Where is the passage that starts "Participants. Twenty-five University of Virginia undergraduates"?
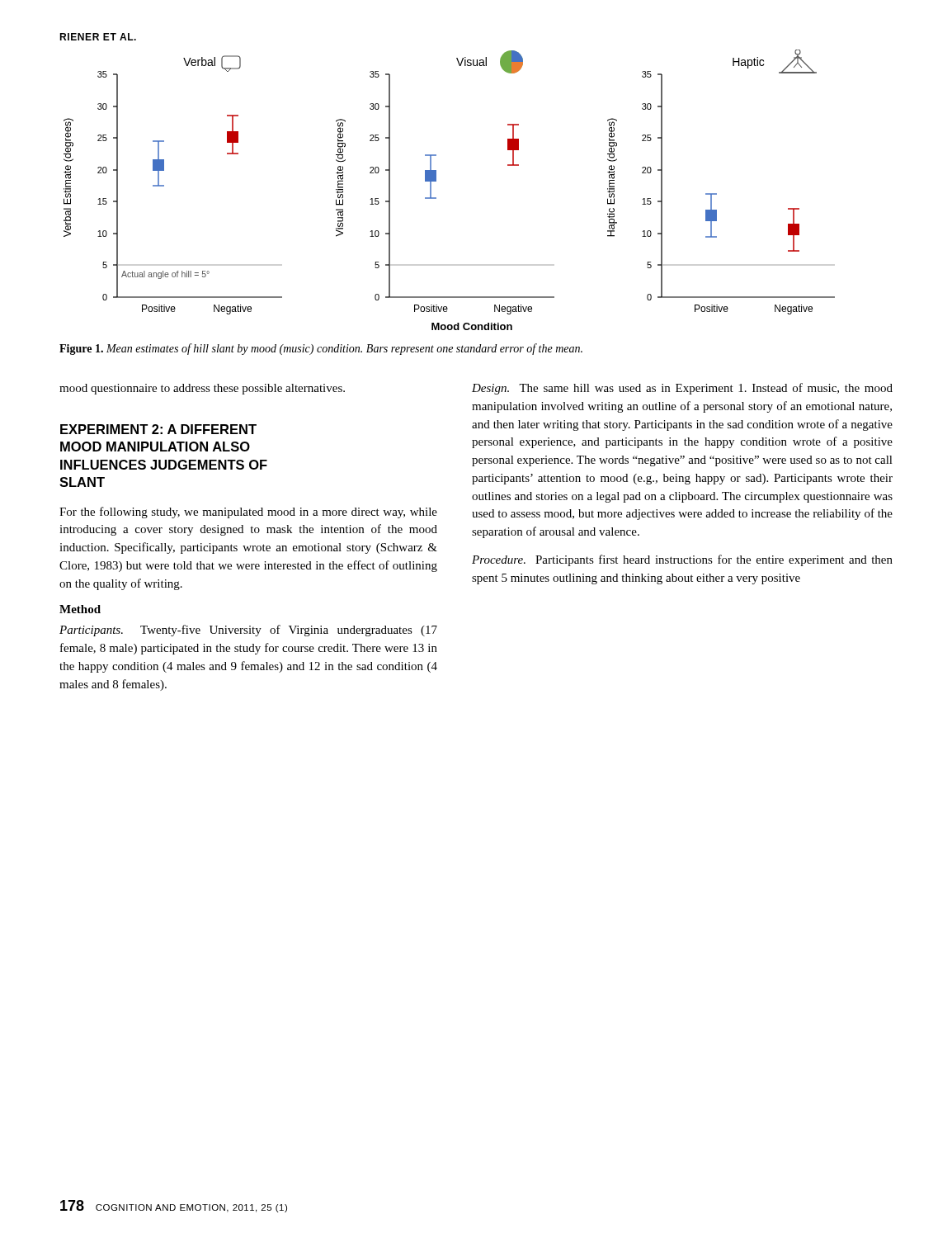This screenshot has width=952, height=1238. [x=248, y=657]
